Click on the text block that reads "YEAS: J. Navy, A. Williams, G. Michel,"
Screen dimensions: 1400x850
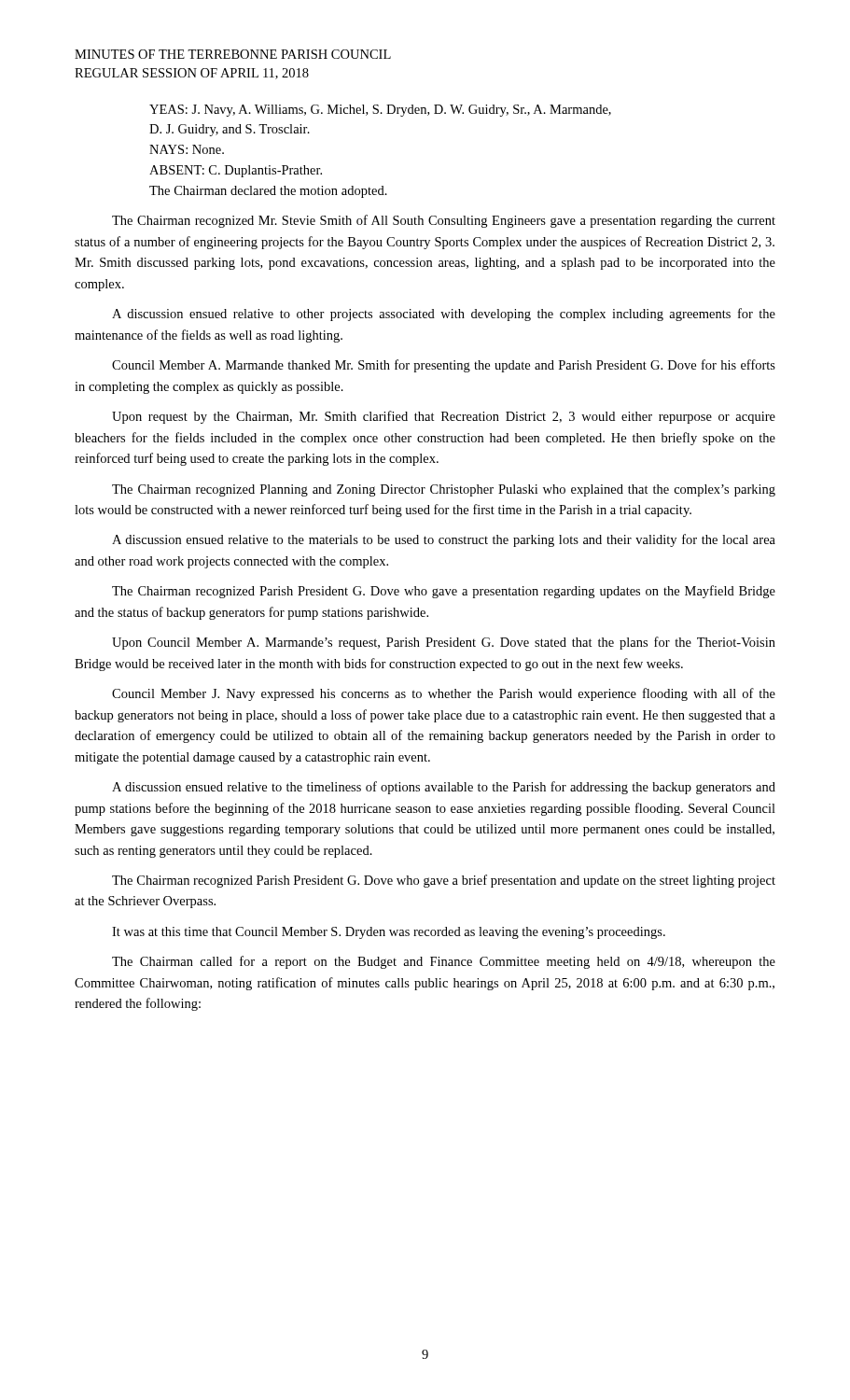click(x=380, y=111)
